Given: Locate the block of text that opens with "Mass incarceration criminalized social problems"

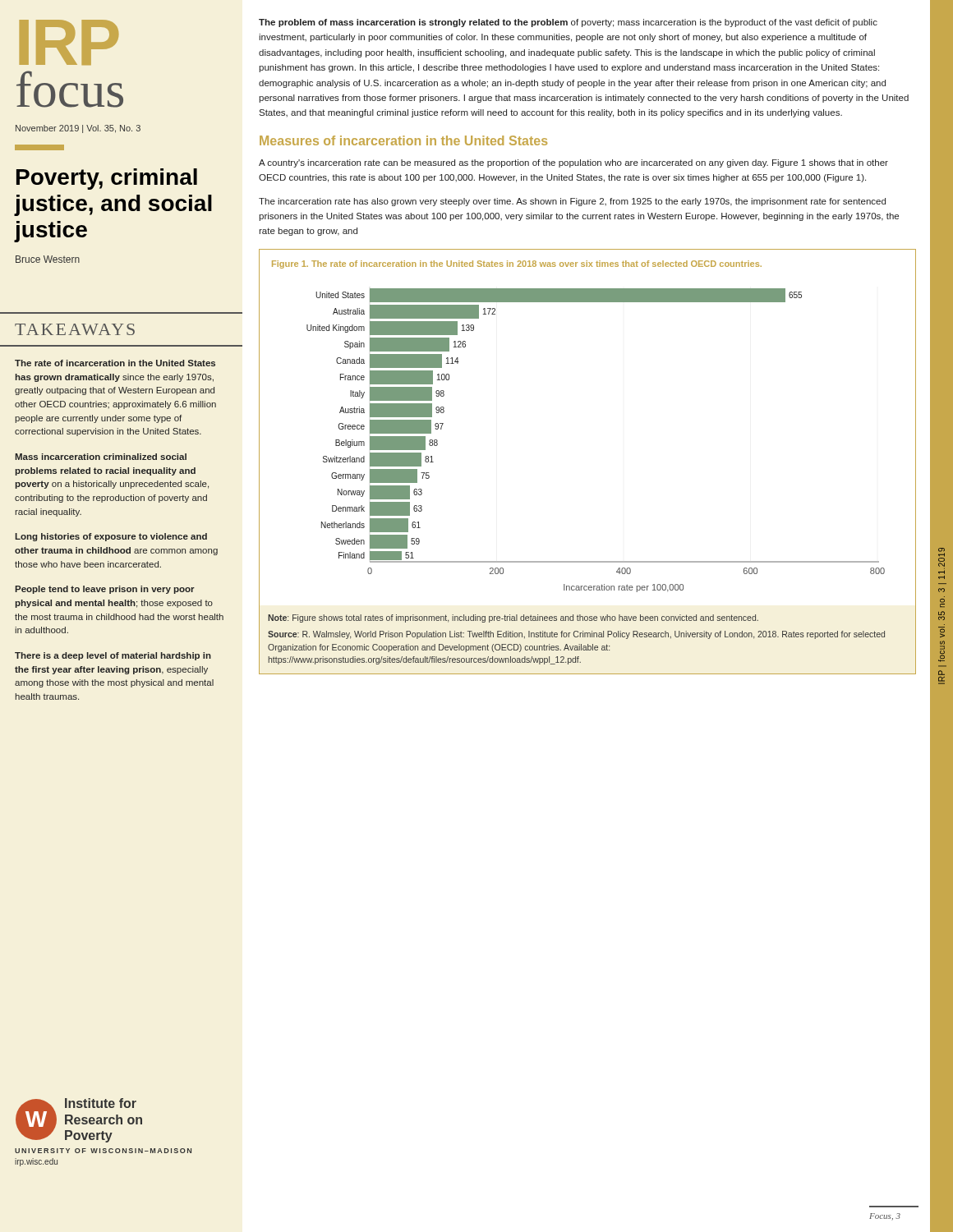Looking at the screenshot, I should point(112,484).
